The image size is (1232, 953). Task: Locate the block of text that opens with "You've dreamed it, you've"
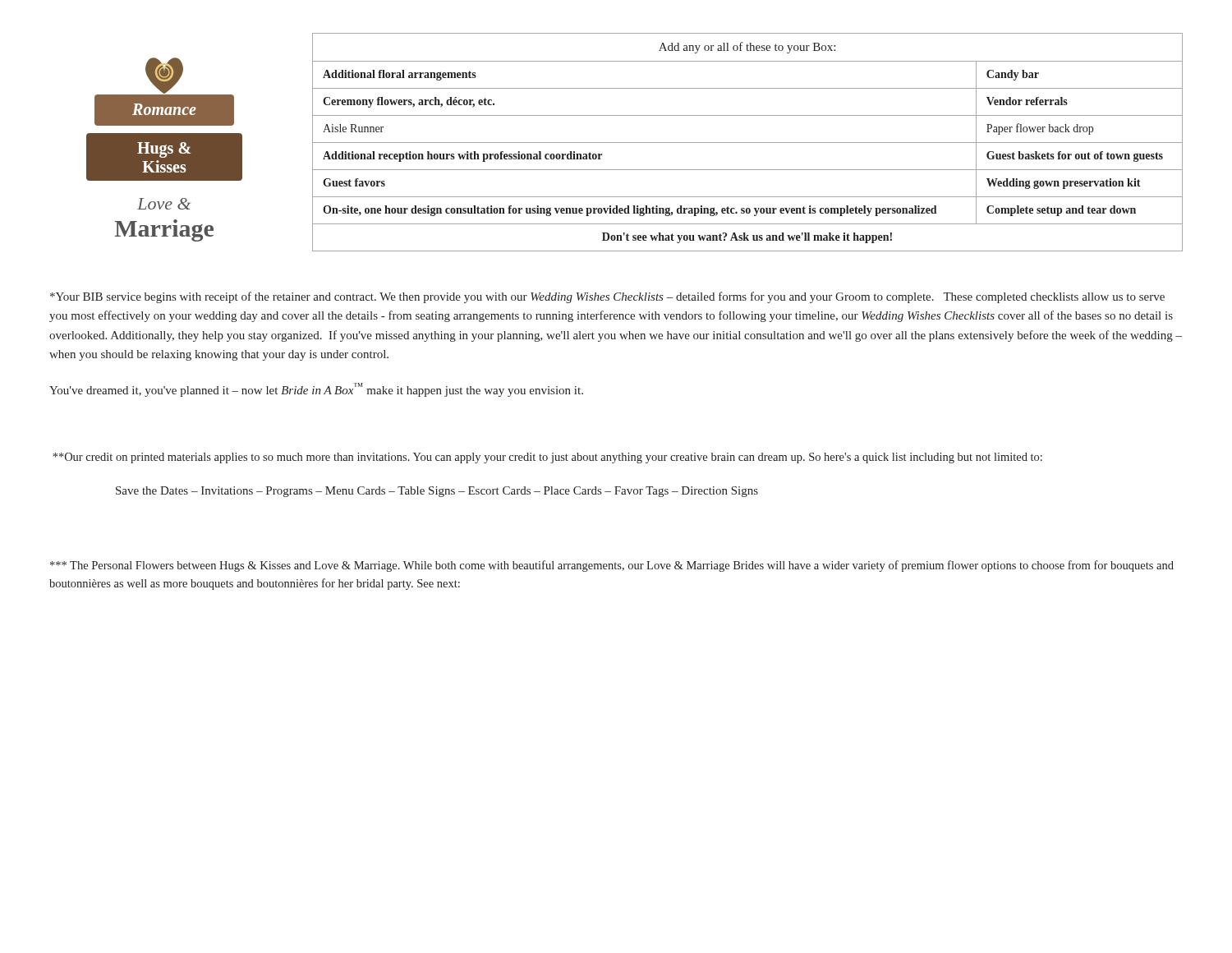(317, 389)
